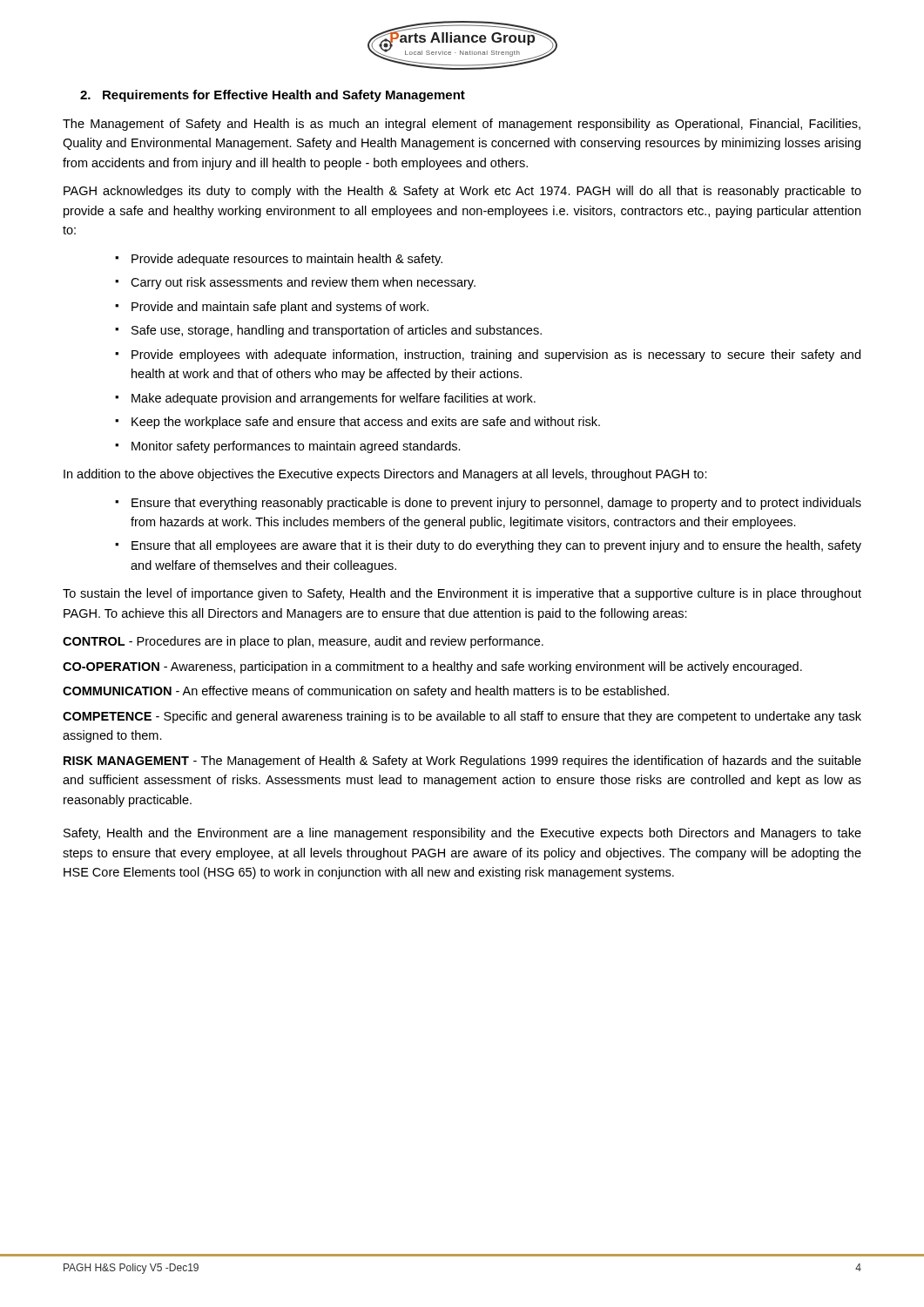Find "2. Requirements for Effective Health and Safety Management" on this page
The height and width of the screenshot is (1307, 924).
tap(272, 95)
